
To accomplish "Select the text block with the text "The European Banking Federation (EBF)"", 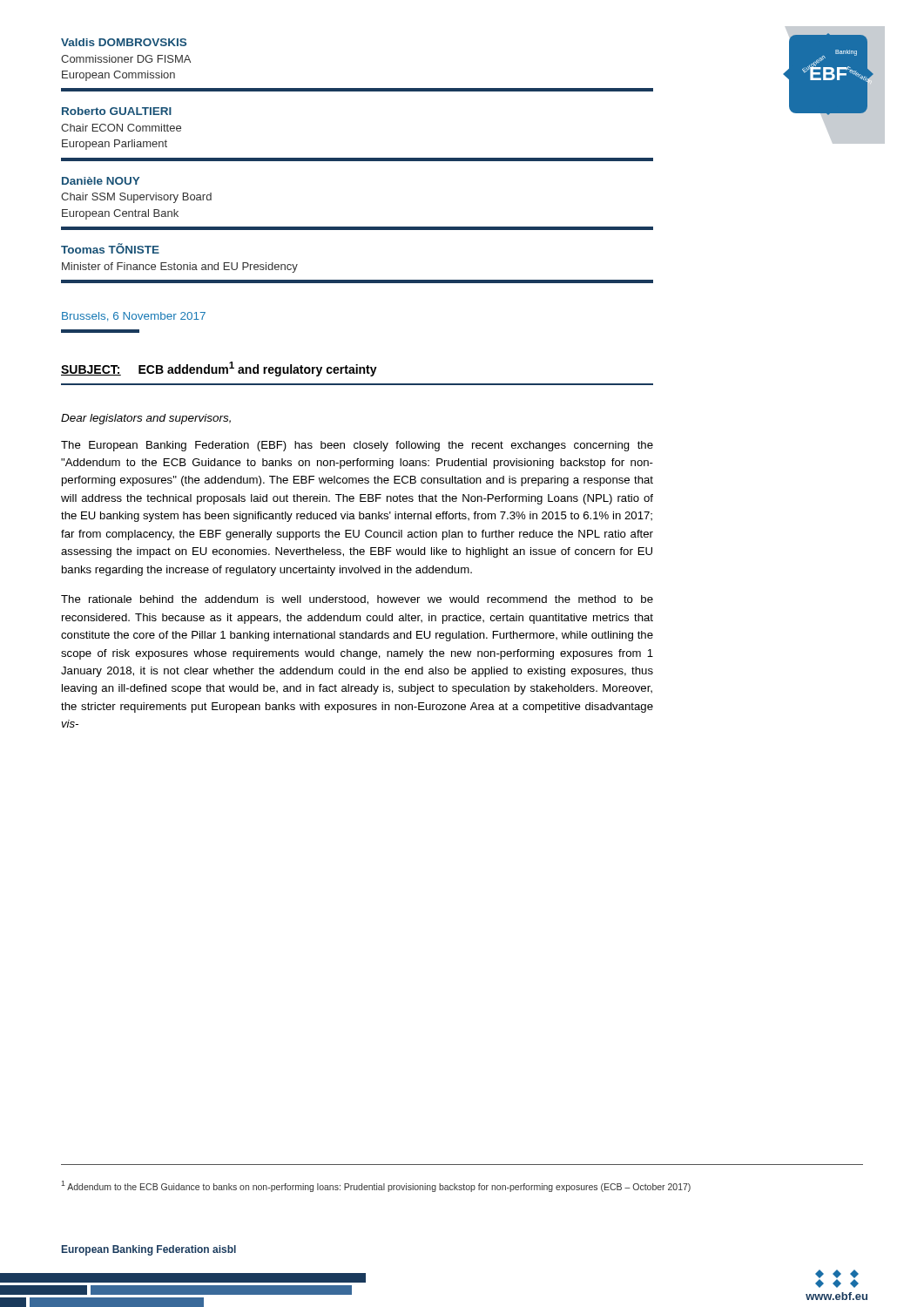I will pos(357,507).
